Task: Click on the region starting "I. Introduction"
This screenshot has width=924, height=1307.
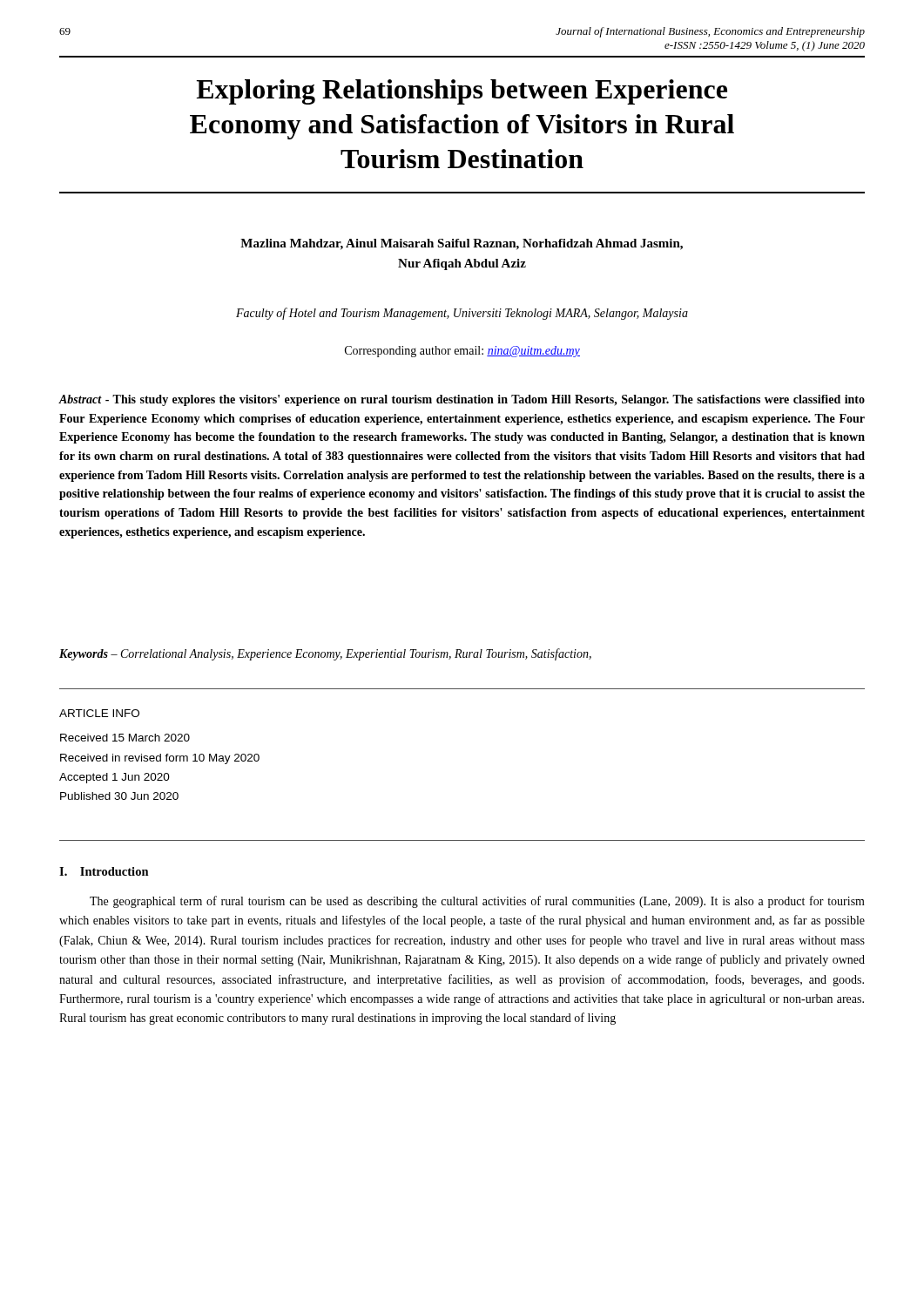Action: 104,871
